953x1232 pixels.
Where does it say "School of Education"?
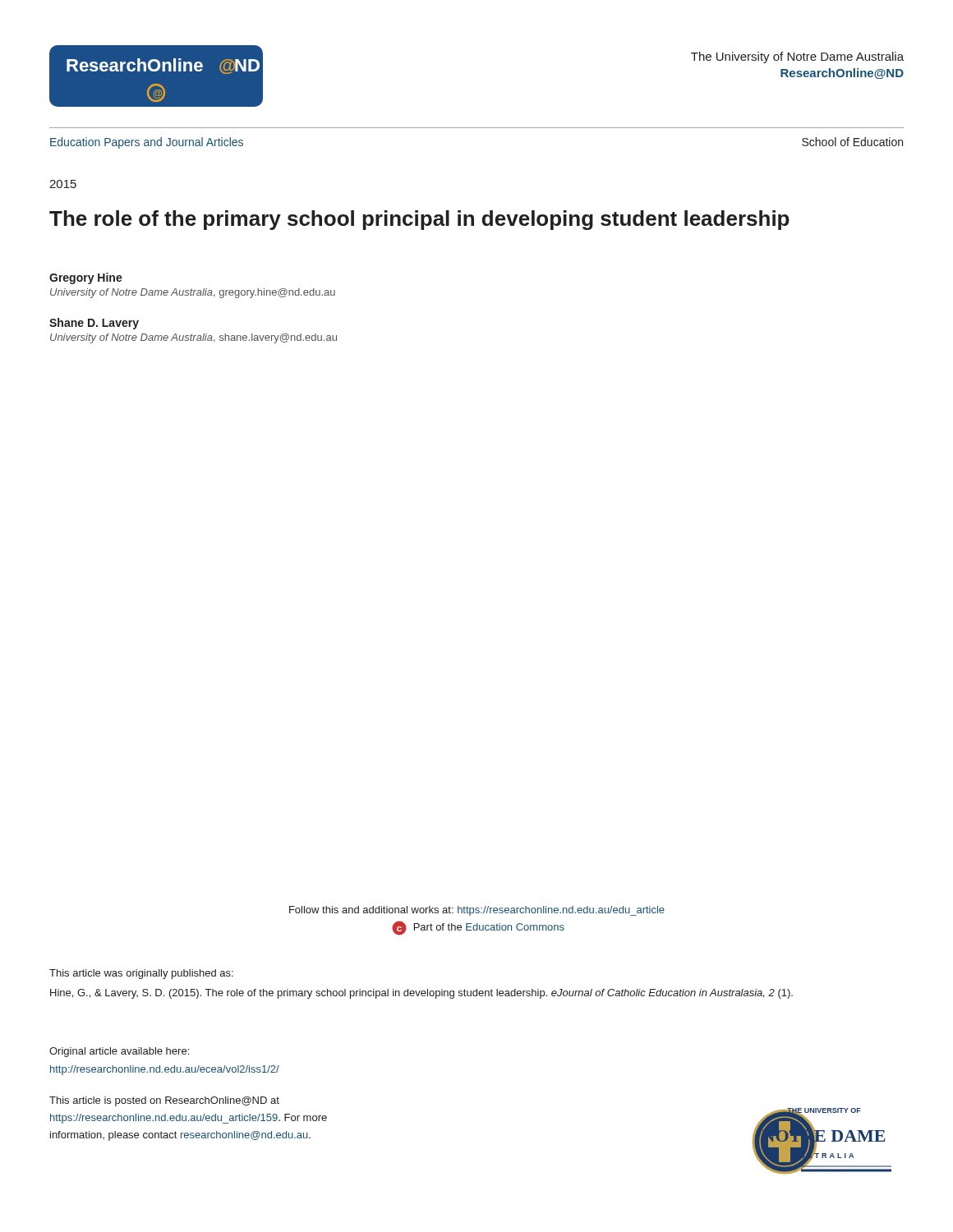853,142
